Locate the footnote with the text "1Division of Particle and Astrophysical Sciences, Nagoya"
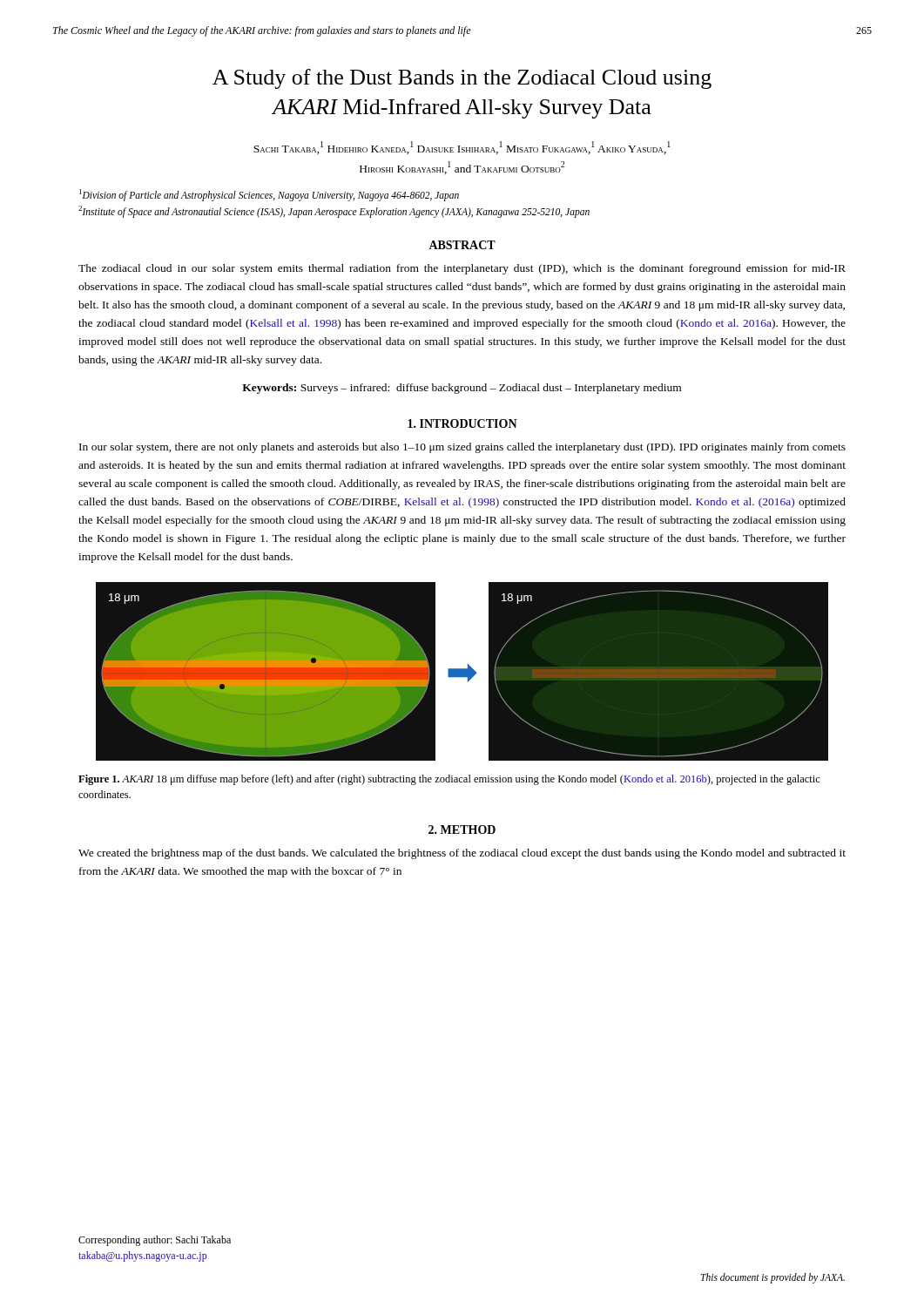This screenshot has height=1307, width=924. [x=334, y=202]
